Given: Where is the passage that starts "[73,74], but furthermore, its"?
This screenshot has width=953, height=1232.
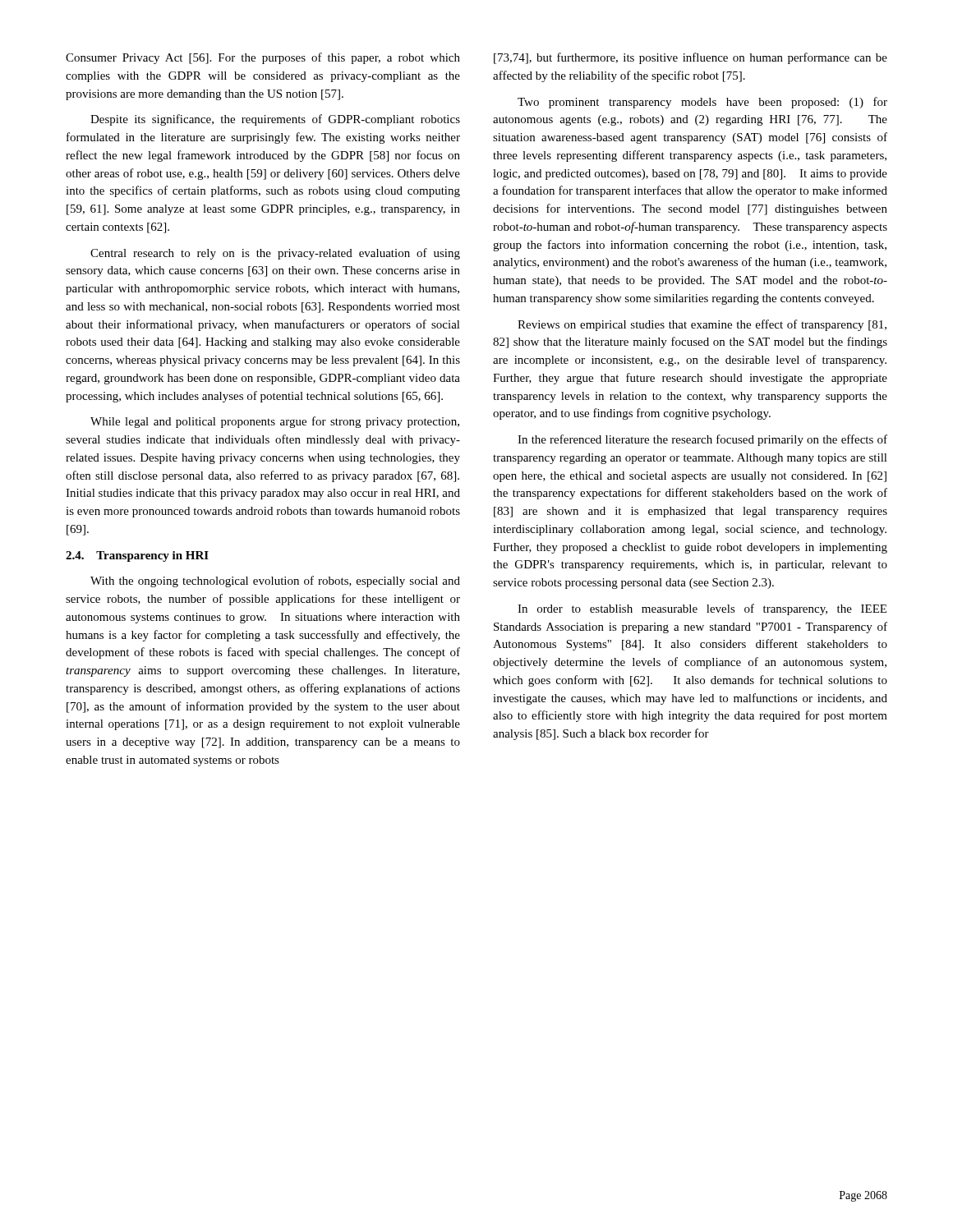Looking at the screenshot, I should pyautogui.click(x=690, y=396).
